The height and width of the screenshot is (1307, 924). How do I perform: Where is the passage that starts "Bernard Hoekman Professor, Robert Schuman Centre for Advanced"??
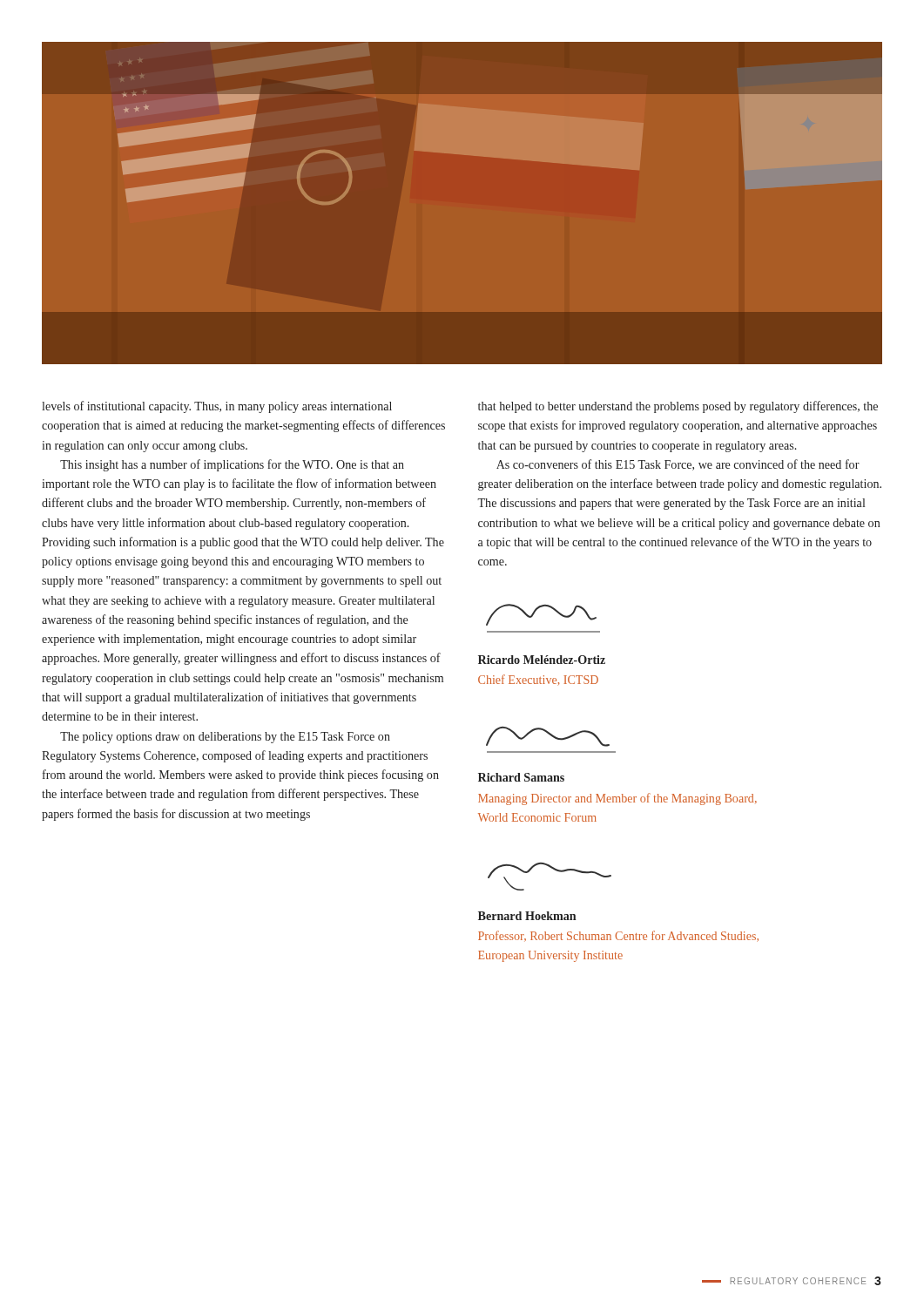pyautogui.click(x=680, y=935)
